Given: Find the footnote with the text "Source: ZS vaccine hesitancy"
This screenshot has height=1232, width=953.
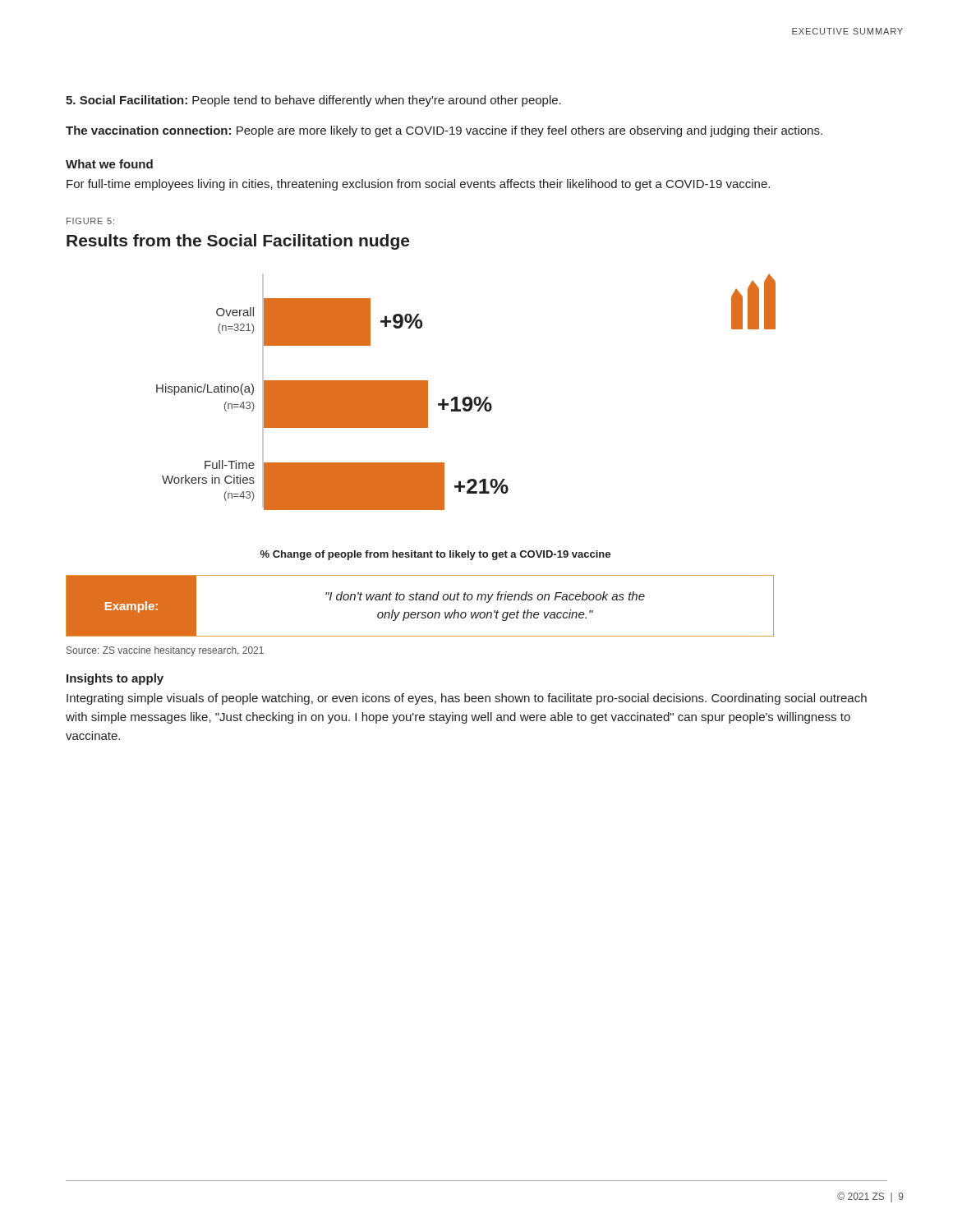Looking at the screenshot, I should tap(165, 650).
